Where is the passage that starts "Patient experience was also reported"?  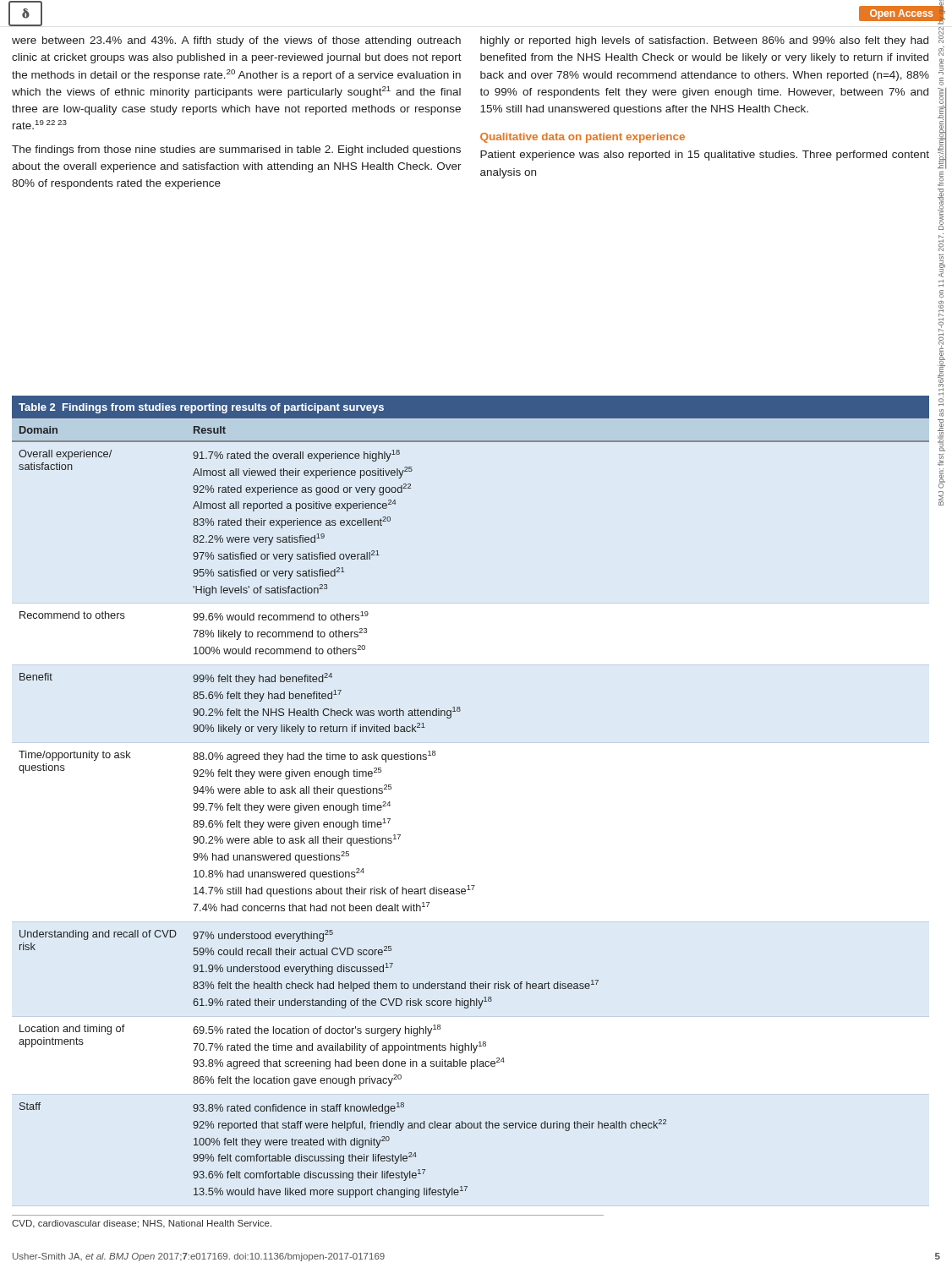click(x=704, y=164)
